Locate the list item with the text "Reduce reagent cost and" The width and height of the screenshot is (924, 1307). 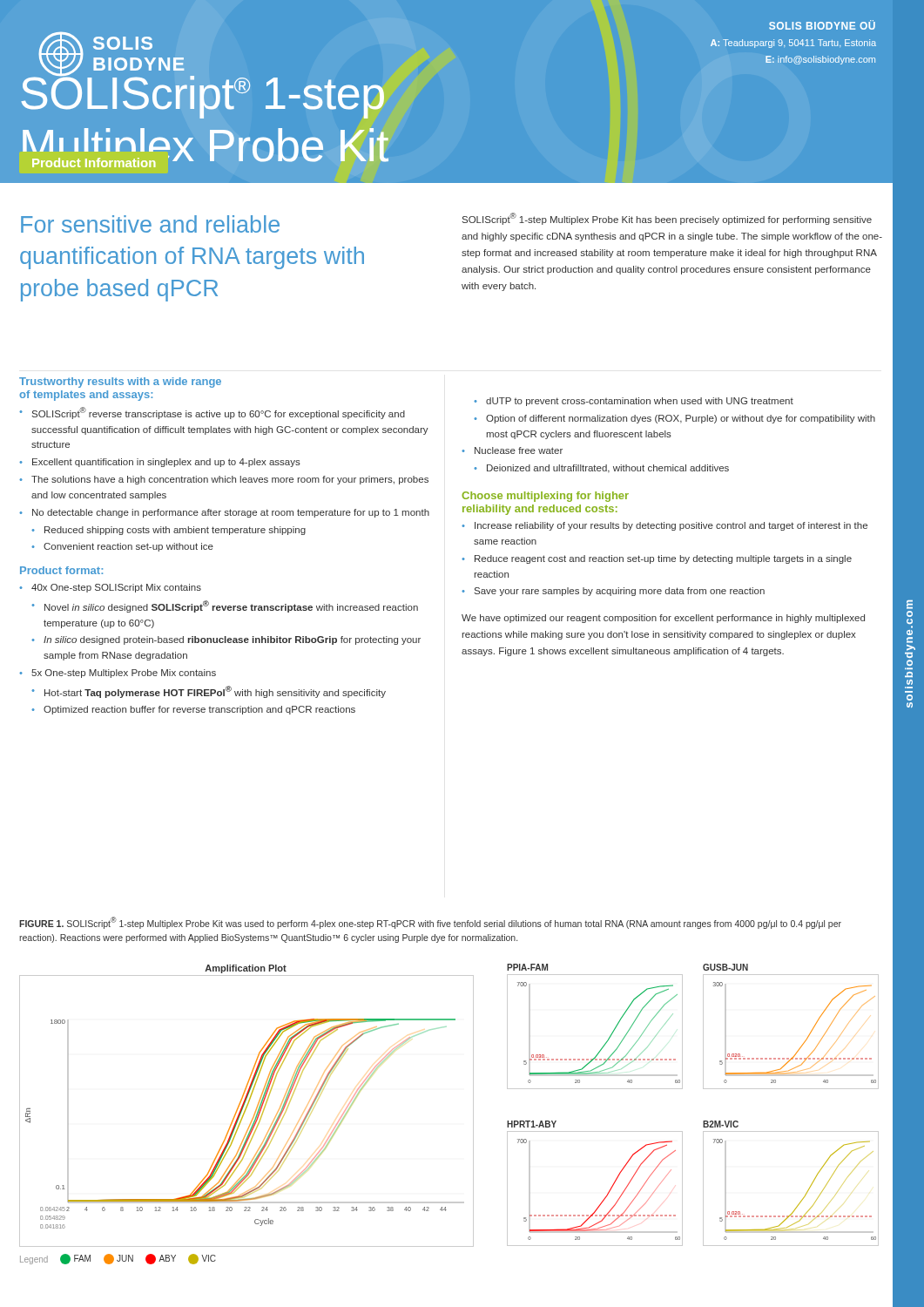coord(663,566)
